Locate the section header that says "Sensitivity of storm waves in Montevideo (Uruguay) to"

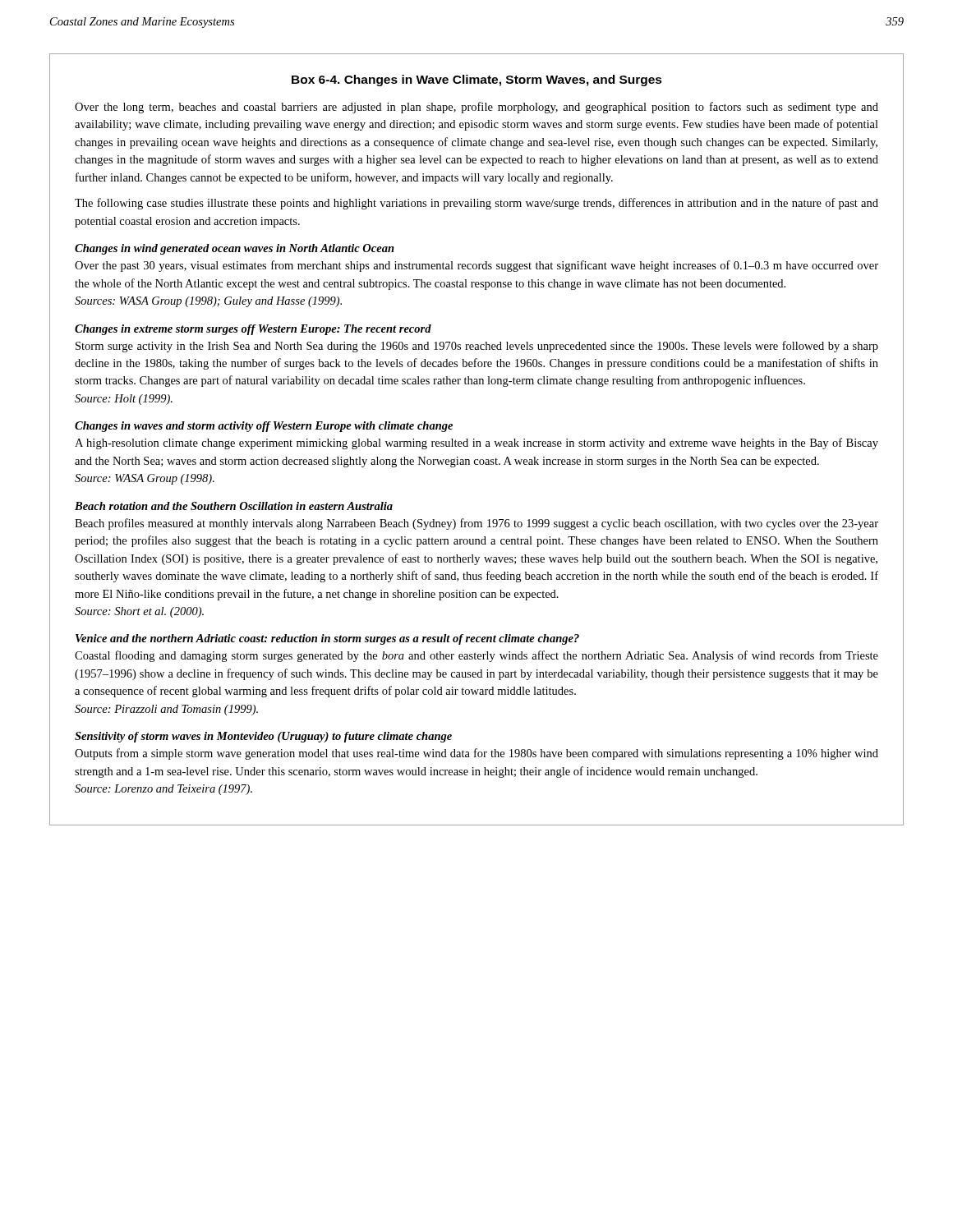(x=263, y=736)
